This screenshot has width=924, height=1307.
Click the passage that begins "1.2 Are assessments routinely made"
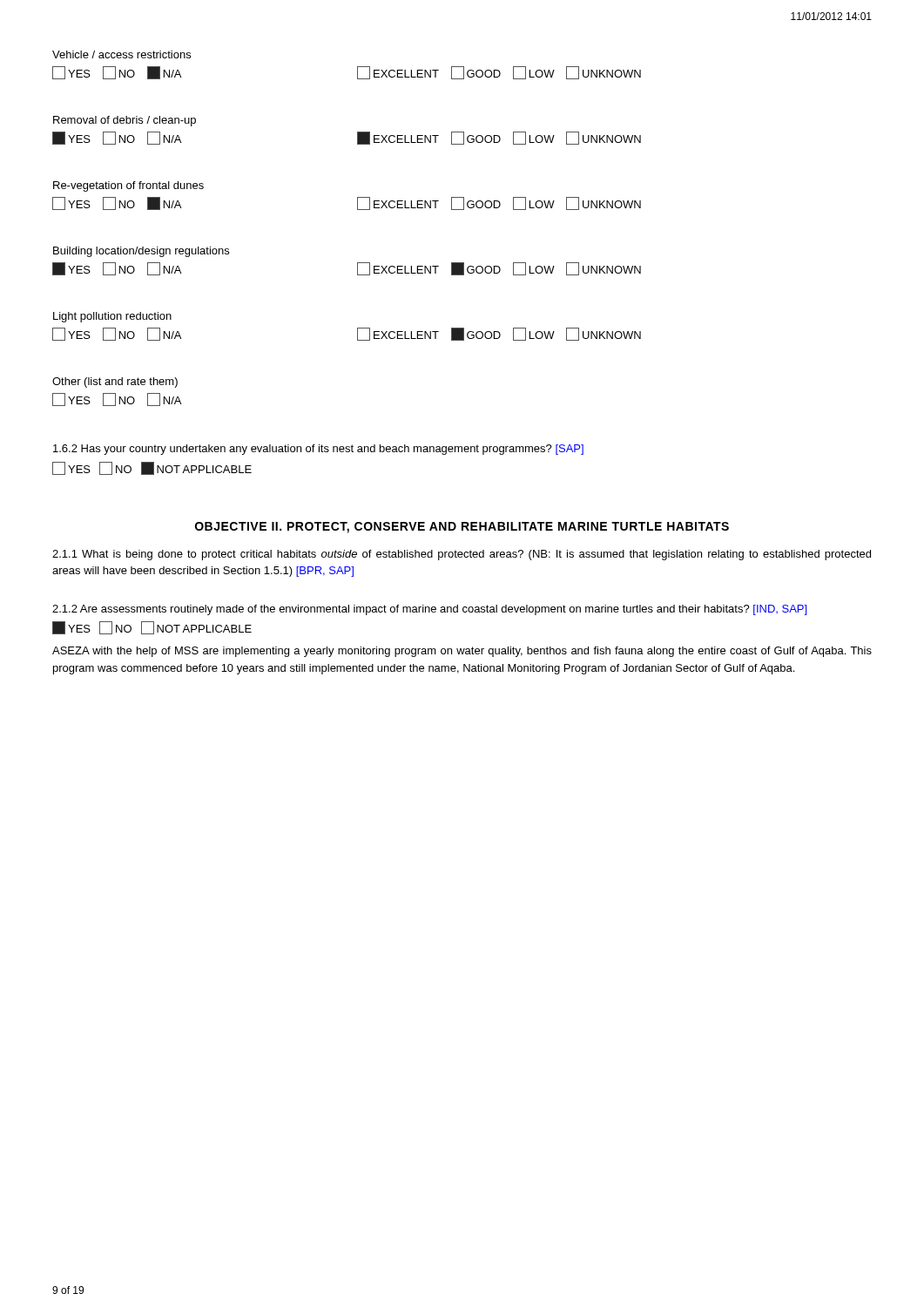tap(430, 609)
